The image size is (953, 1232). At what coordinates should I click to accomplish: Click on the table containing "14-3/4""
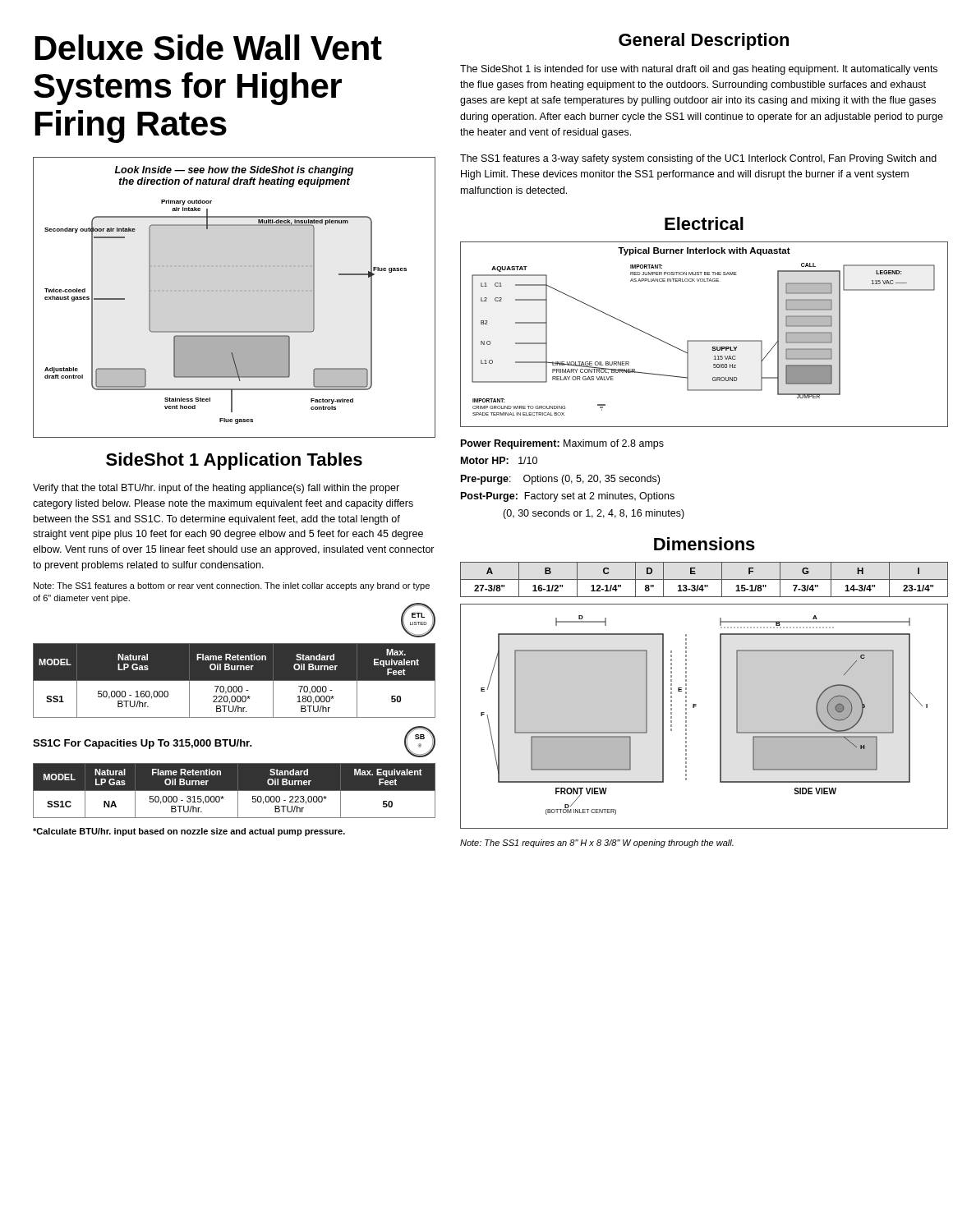(x=704, y=580)
